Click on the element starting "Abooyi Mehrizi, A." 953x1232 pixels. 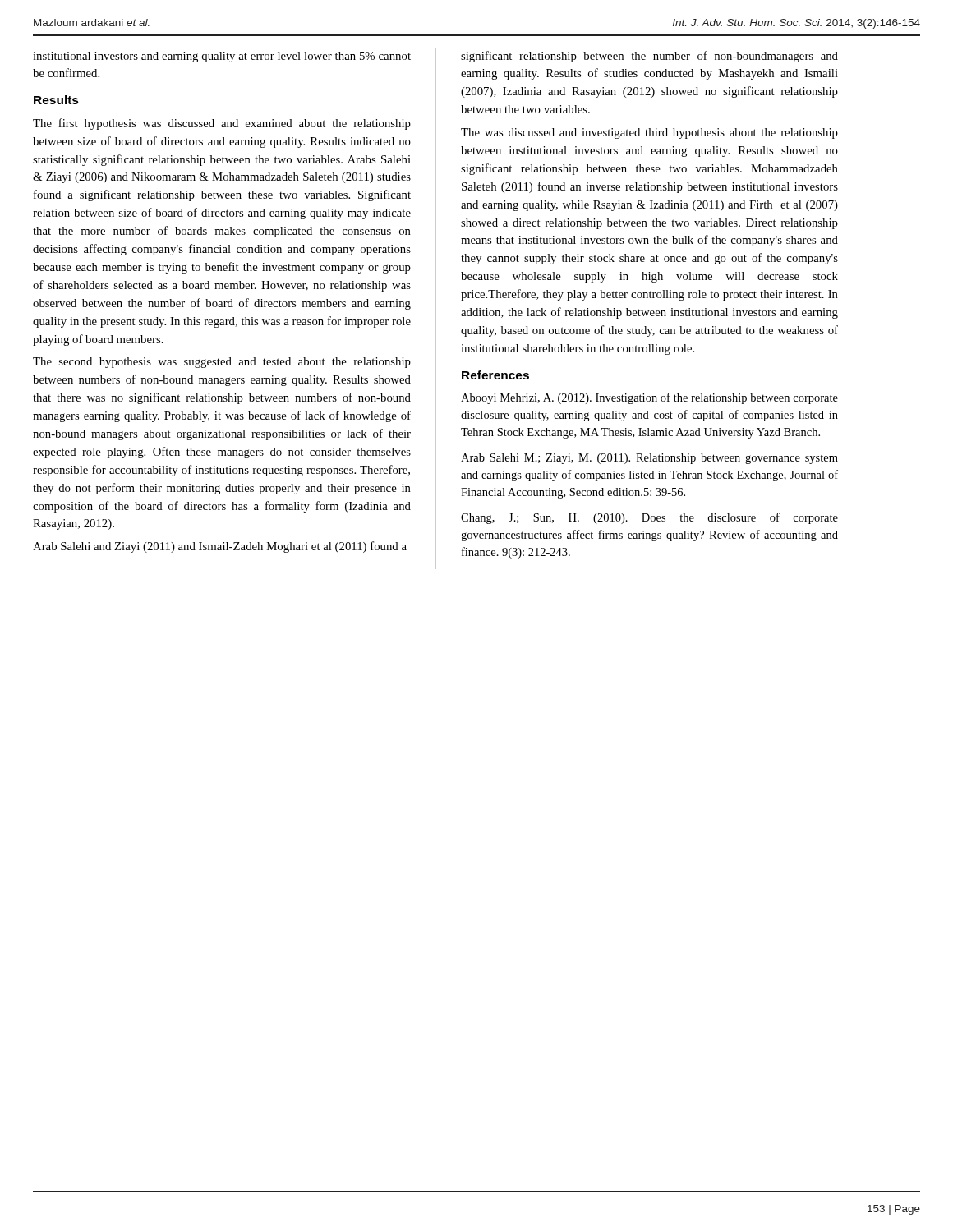pyautogui.click(x=649, y=415)
